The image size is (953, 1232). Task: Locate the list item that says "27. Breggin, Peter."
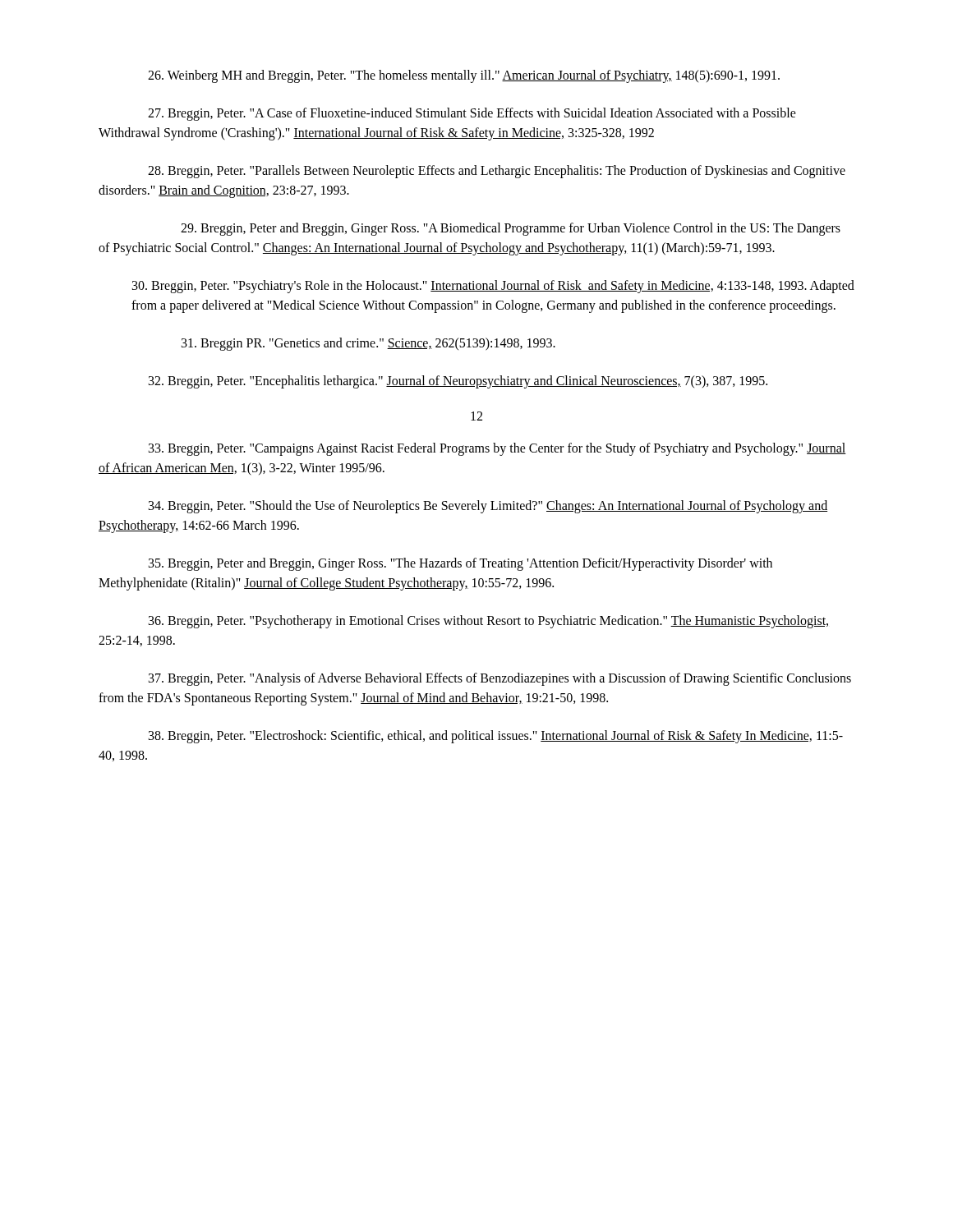(447, 123)
